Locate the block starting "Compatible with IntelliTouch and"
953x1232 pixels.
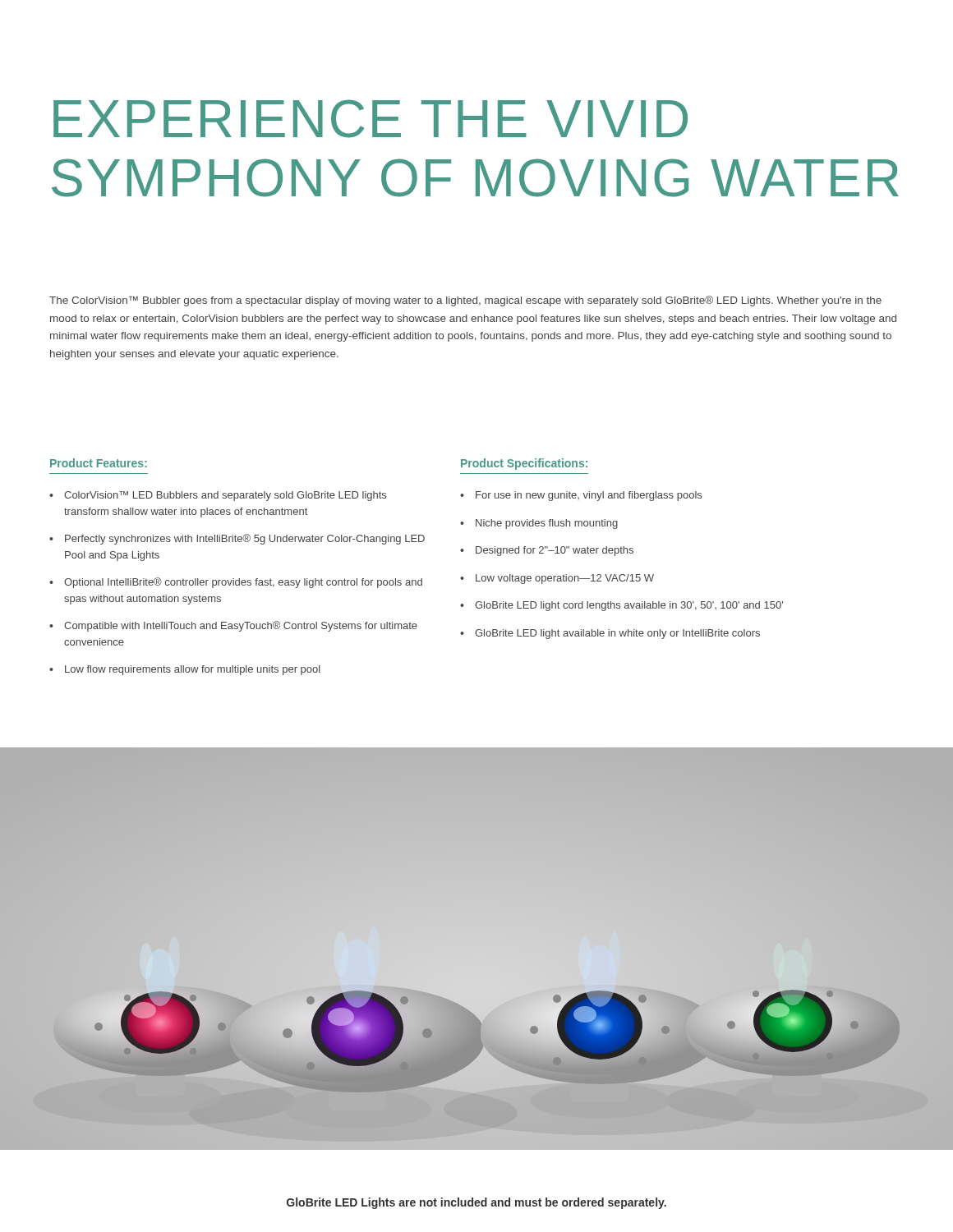click(241, 633)
